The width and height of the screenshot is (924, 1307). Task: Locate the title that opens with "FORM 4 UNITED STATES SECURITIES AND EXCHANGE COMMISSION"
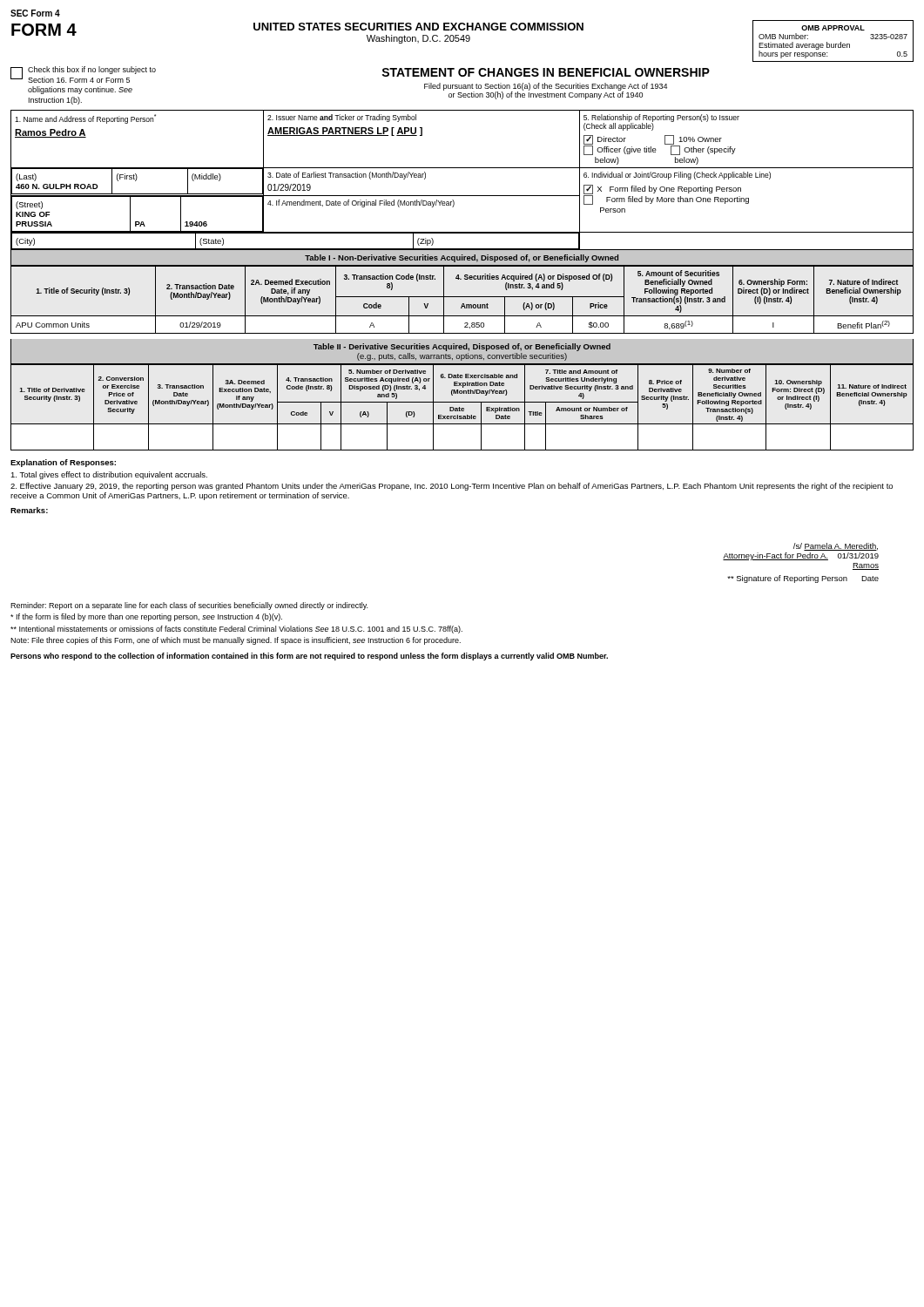click(462, 41)
